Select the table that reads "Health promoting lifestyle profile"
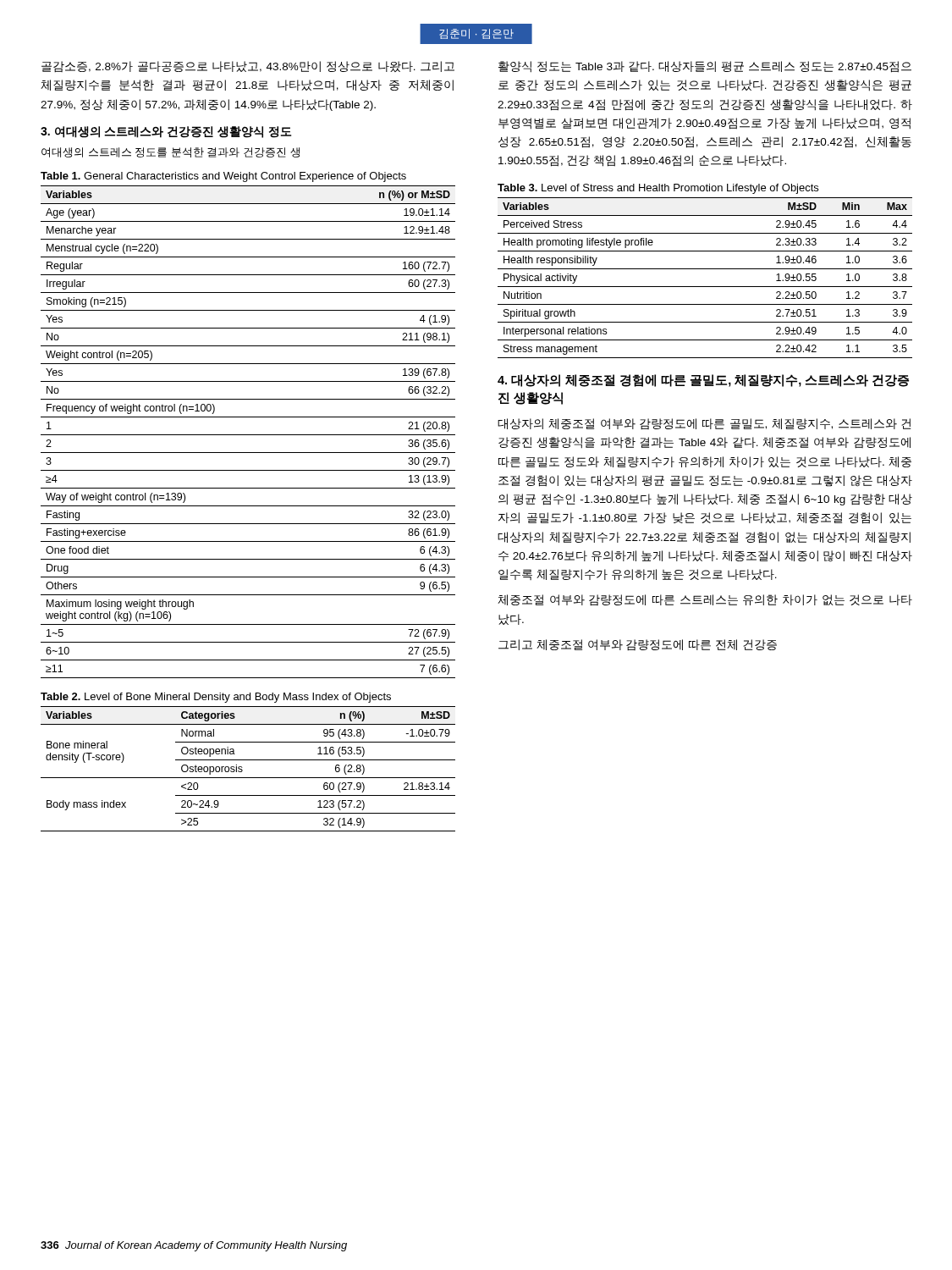The width and height of the screenshot is (952, 1270). [x=705, y=277]
